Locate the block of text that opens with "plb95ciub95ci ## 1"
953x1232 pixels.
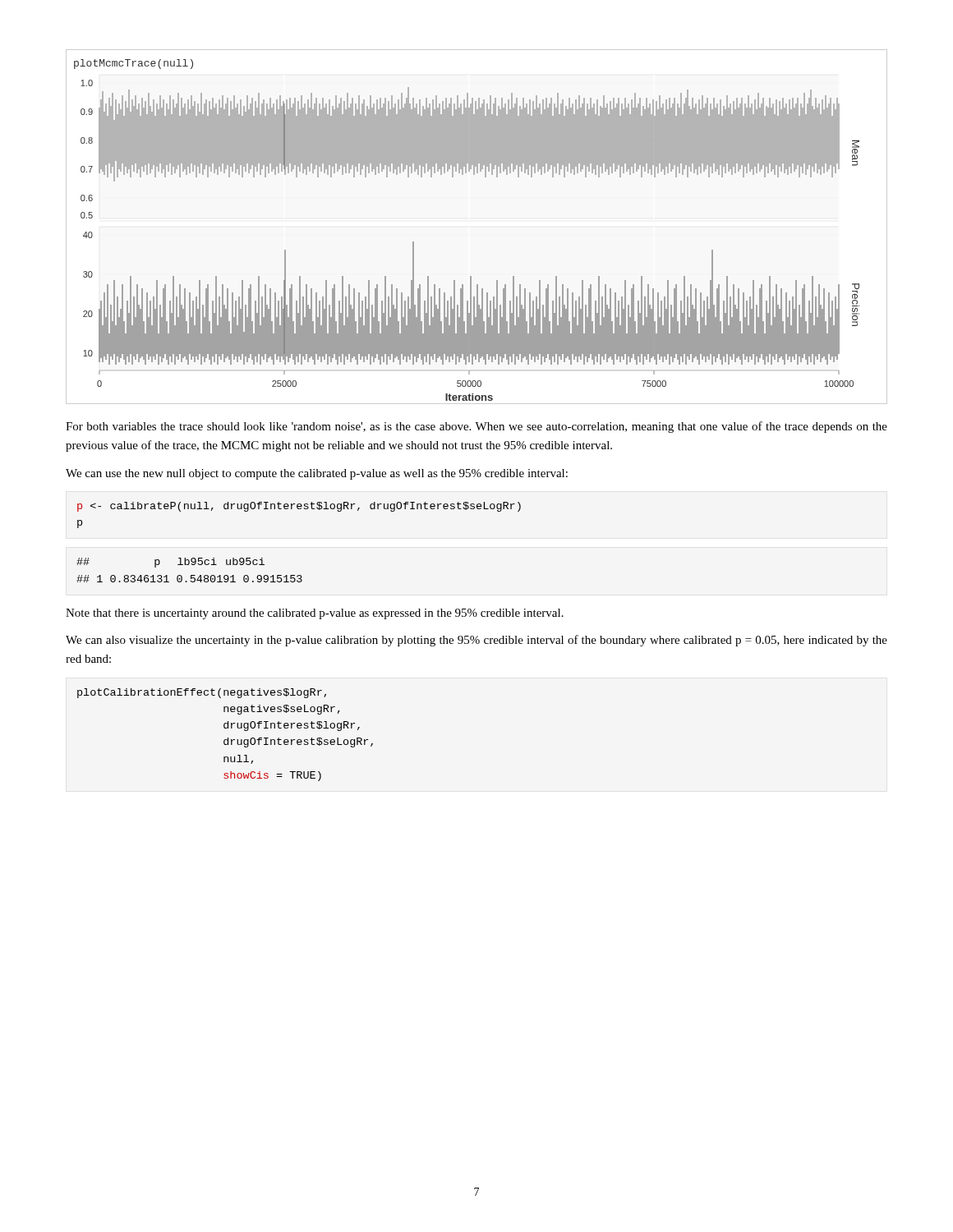(83, 563)
